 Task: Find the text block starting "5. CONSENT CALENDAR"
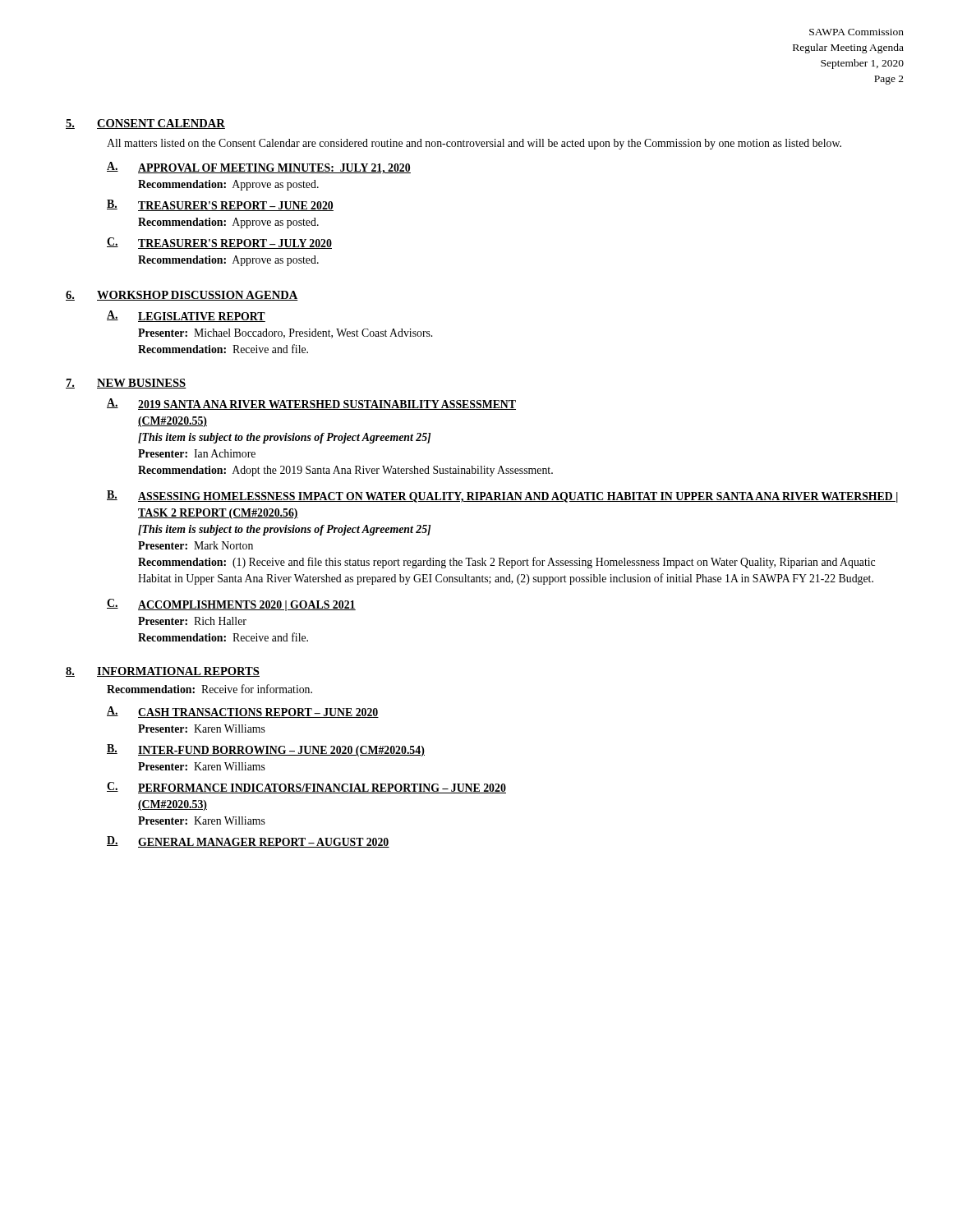[x=145, y=124]
